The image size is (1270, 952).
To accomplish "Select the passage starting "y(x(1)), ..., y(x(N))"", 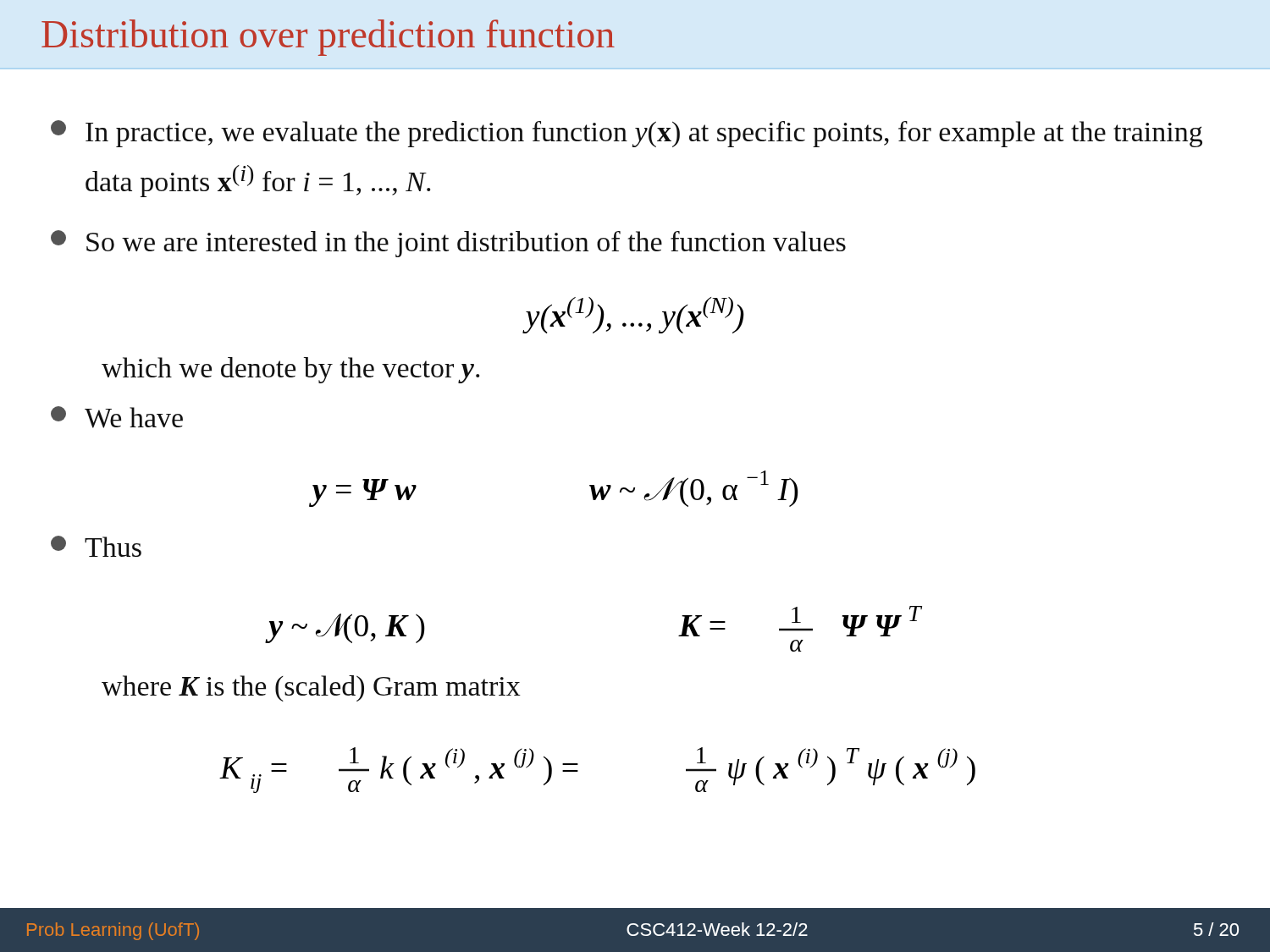I will tap(635, 313).
